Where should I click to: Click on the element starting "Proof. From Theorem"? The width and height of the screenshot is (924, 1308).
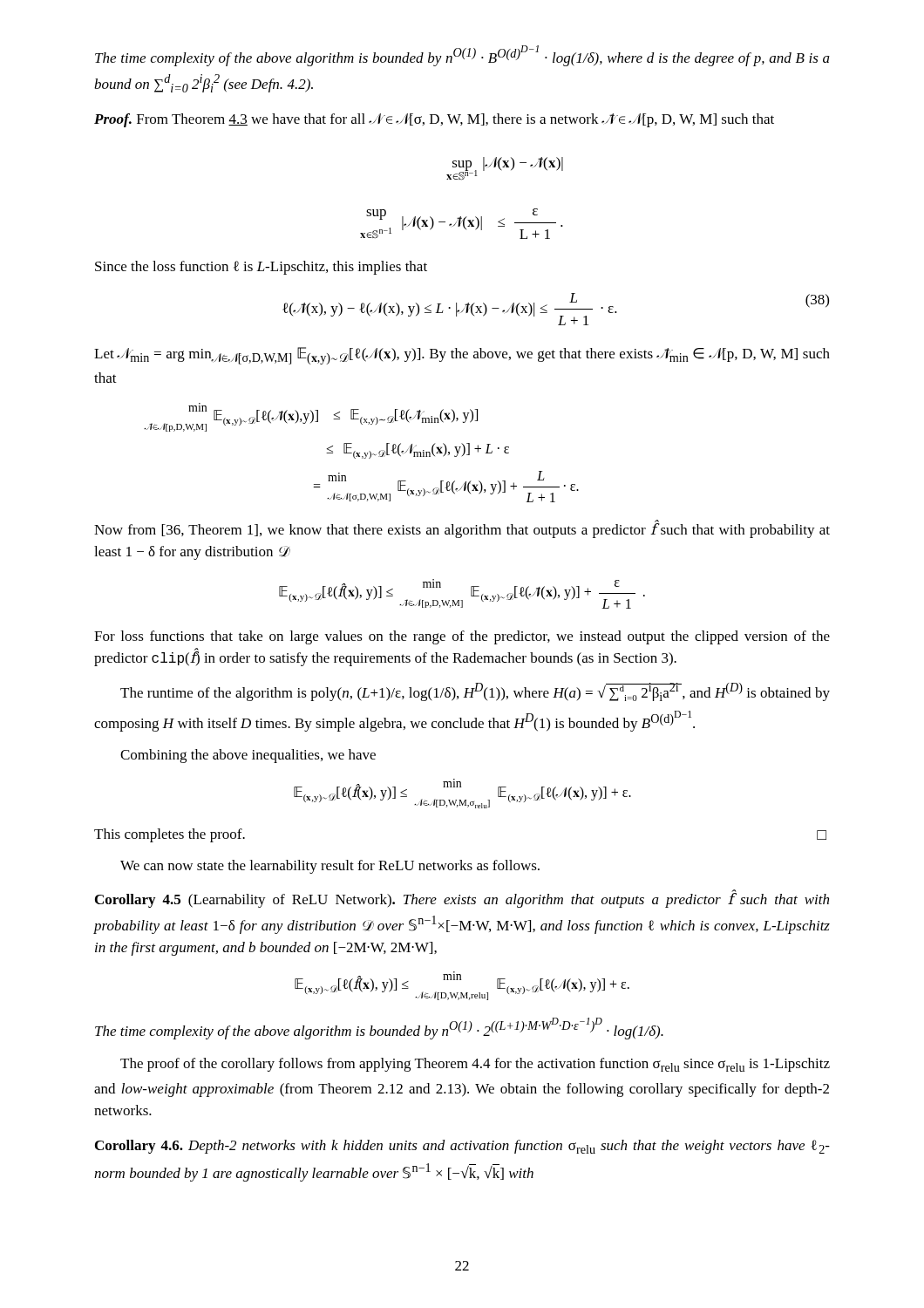462,119
